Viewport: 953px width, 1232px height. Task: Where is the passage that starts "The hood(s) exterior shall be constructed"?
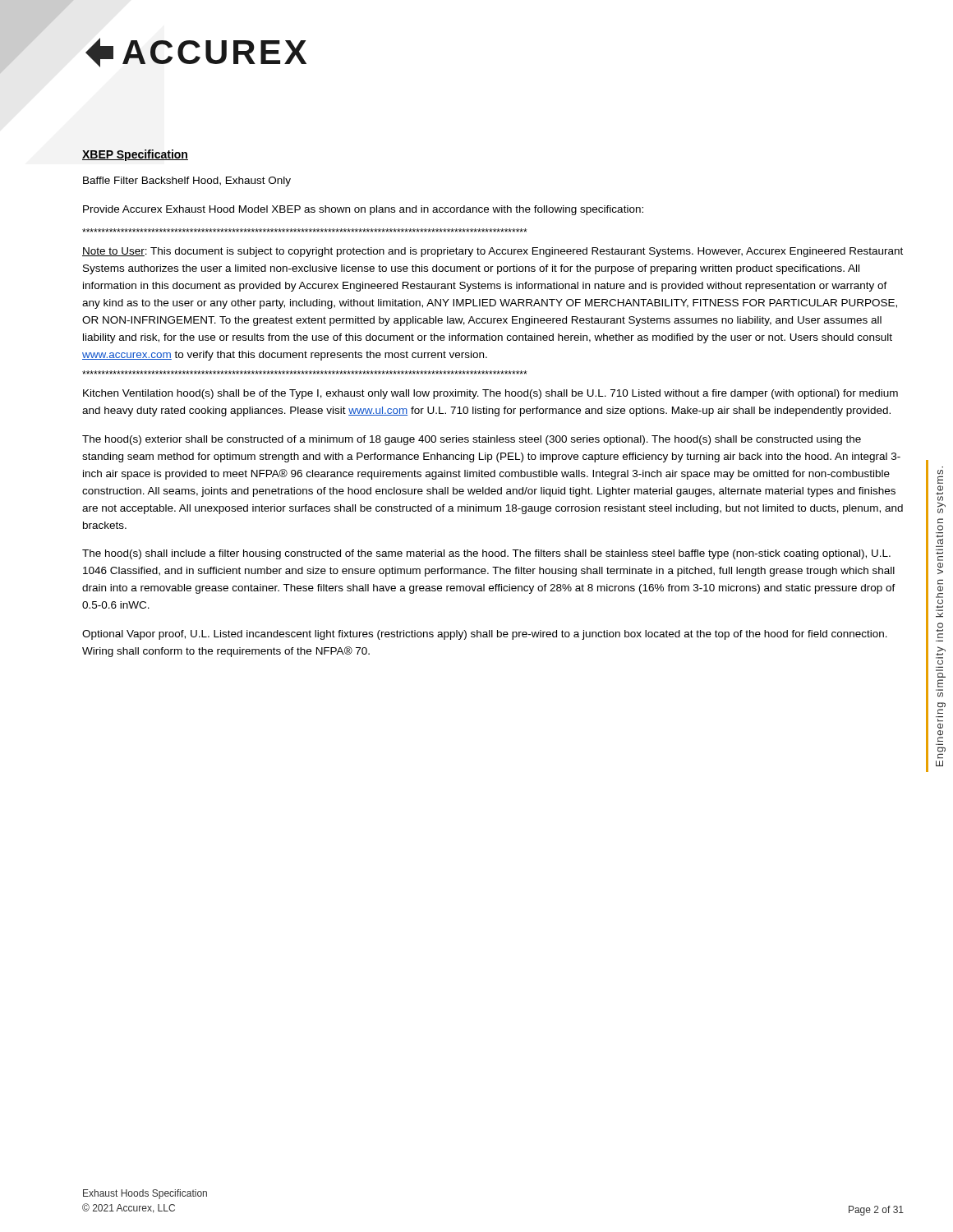[493, 482]
